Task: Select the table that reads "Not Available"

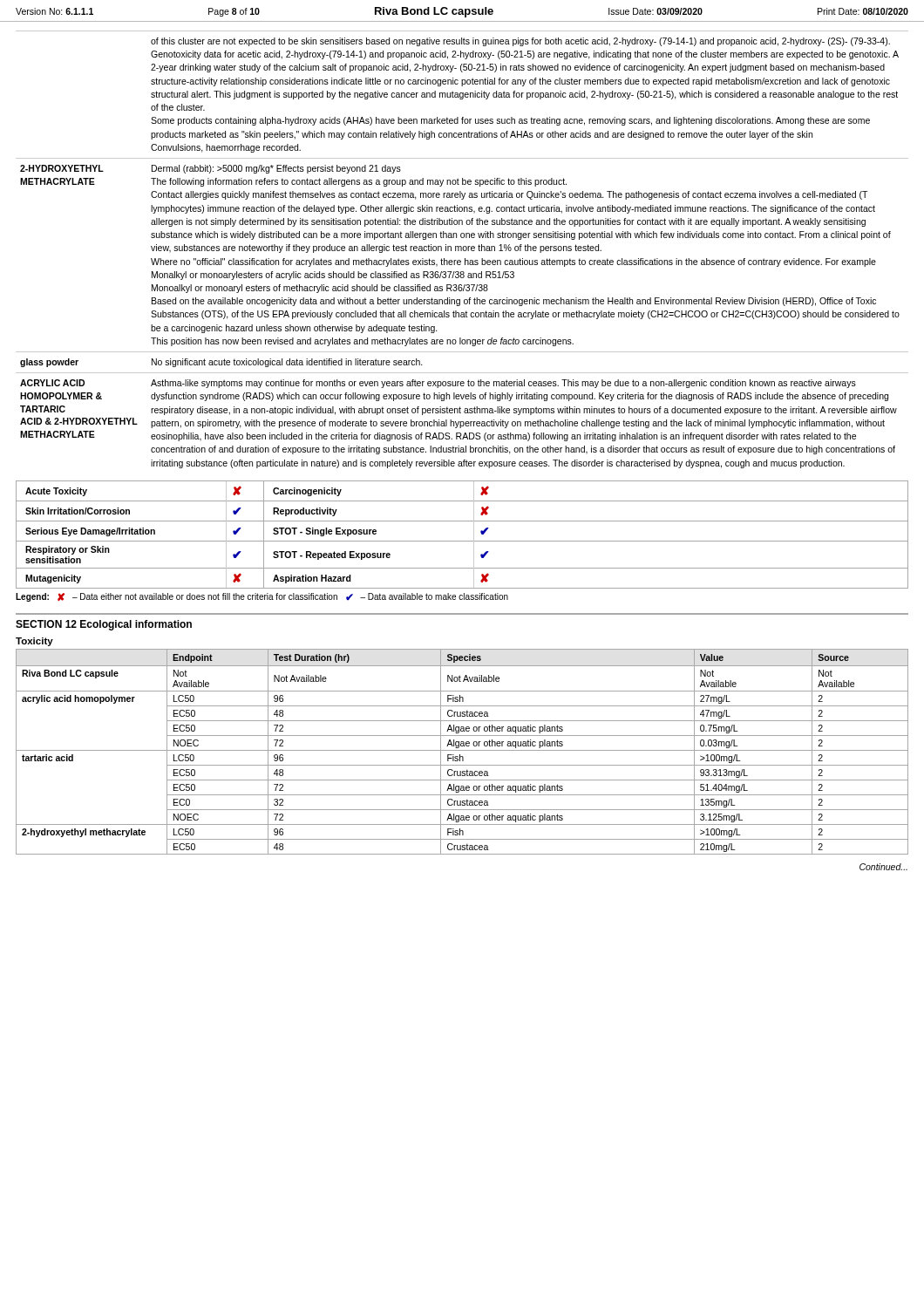Action: point(462,752)
